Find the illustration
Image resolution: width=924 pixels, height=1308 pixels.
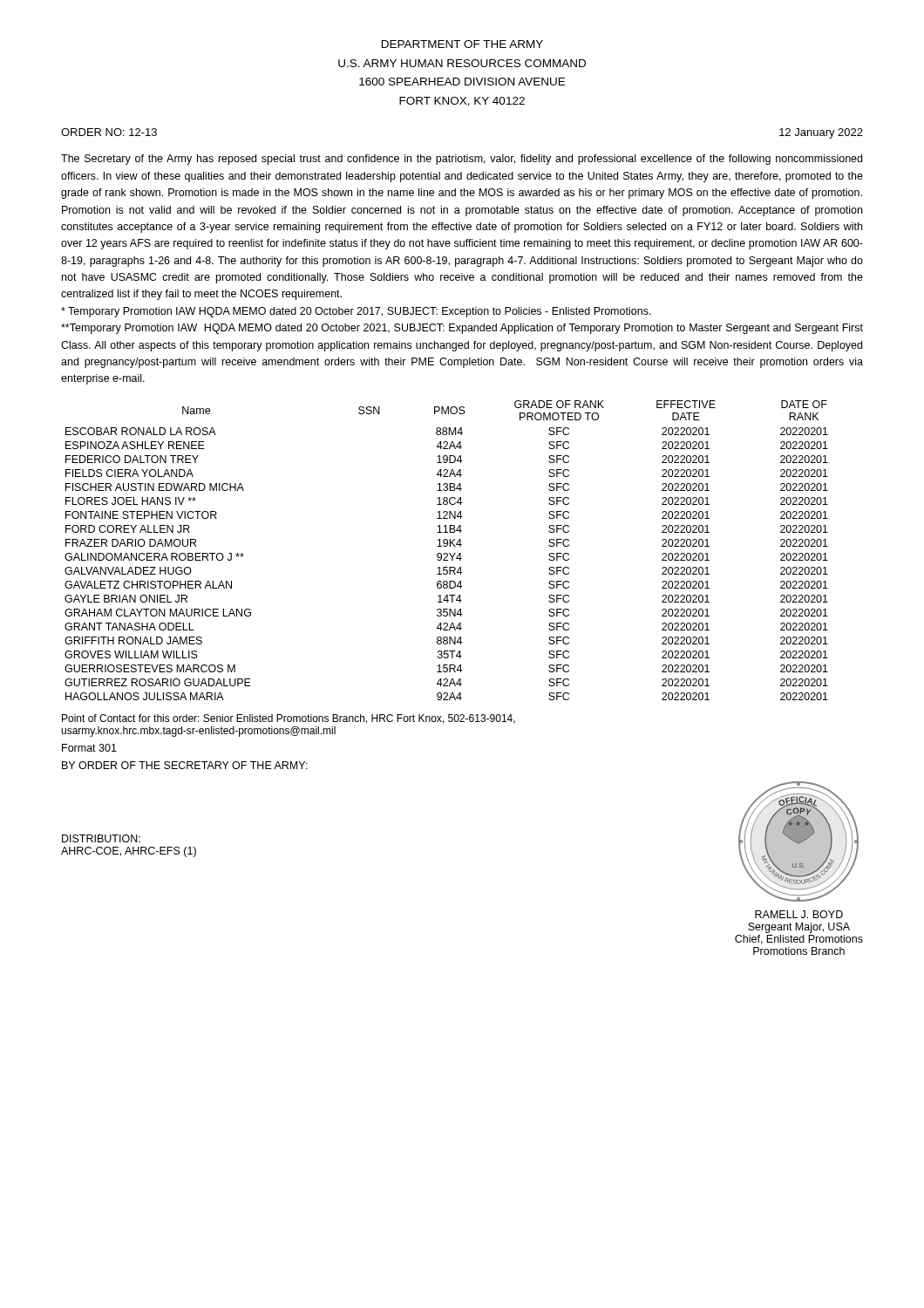point(799,869)
